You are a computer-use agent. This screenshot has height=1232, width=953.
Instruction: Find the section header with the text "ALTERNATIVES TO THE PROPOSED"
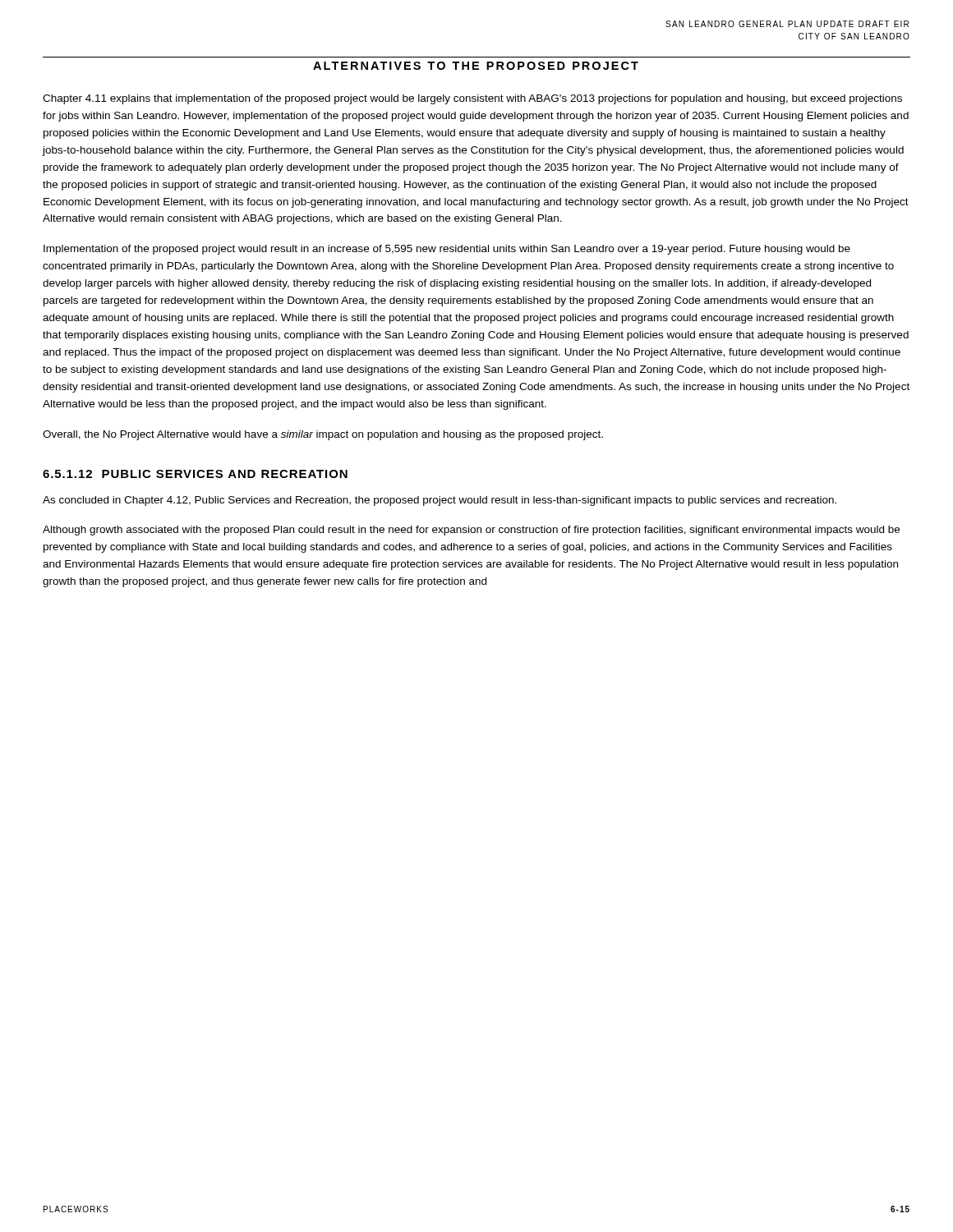pyautogui.click(x=476, y=66)
